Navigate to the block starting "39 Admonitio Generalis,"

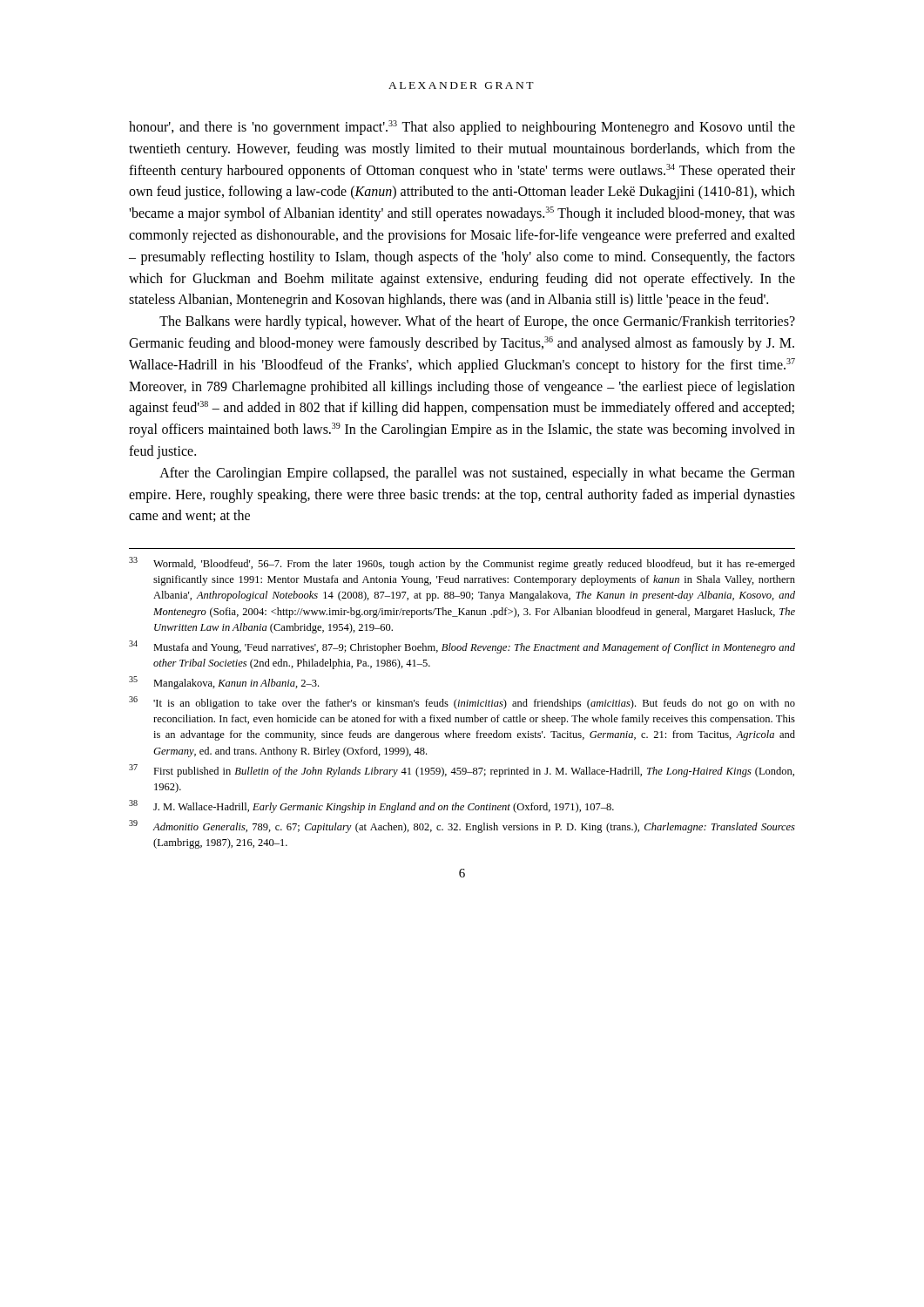[x=462, y=835]
